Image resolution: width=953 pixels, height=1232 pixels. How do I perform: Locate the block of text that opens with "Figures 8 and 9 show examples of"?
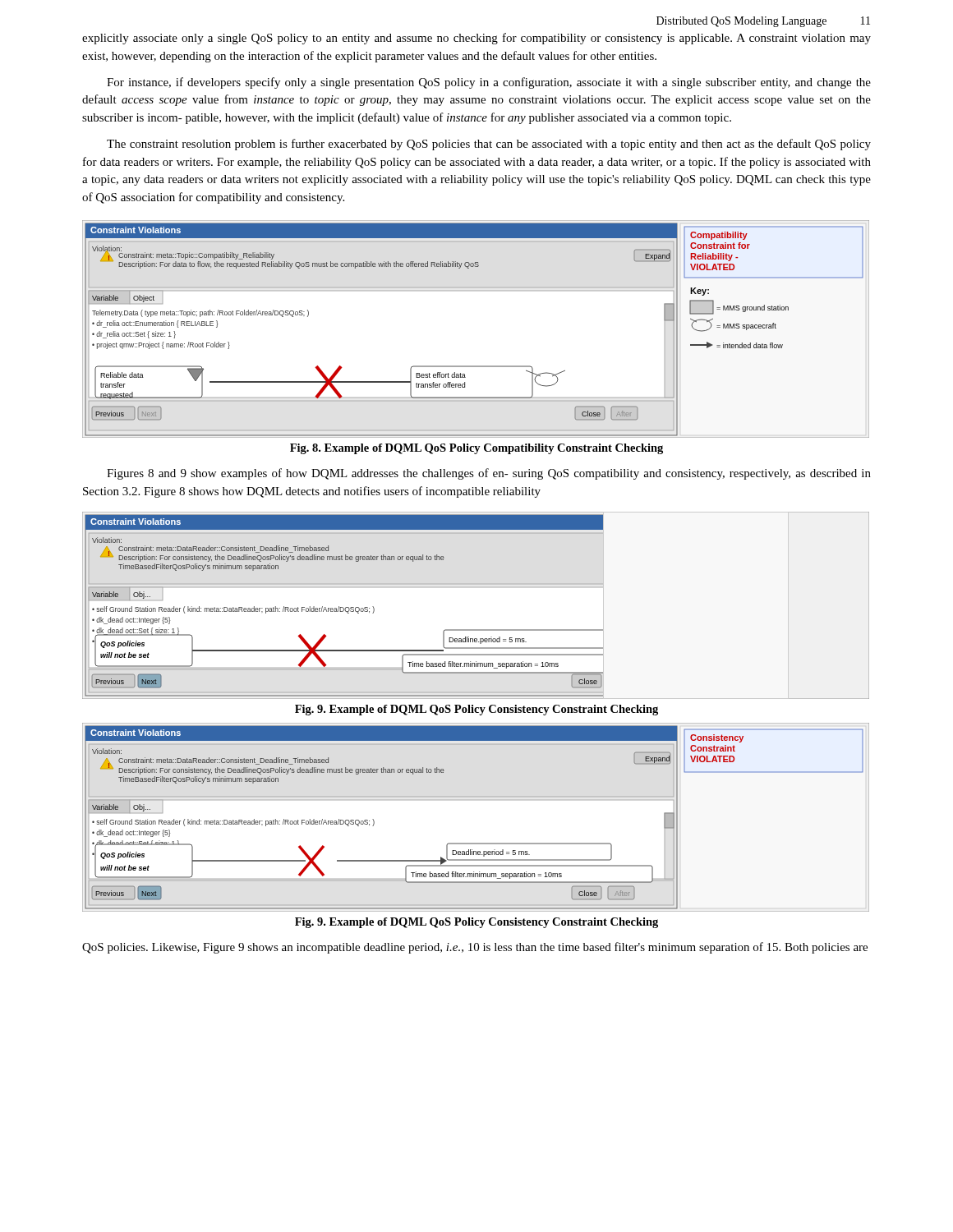tap(476, 483)
